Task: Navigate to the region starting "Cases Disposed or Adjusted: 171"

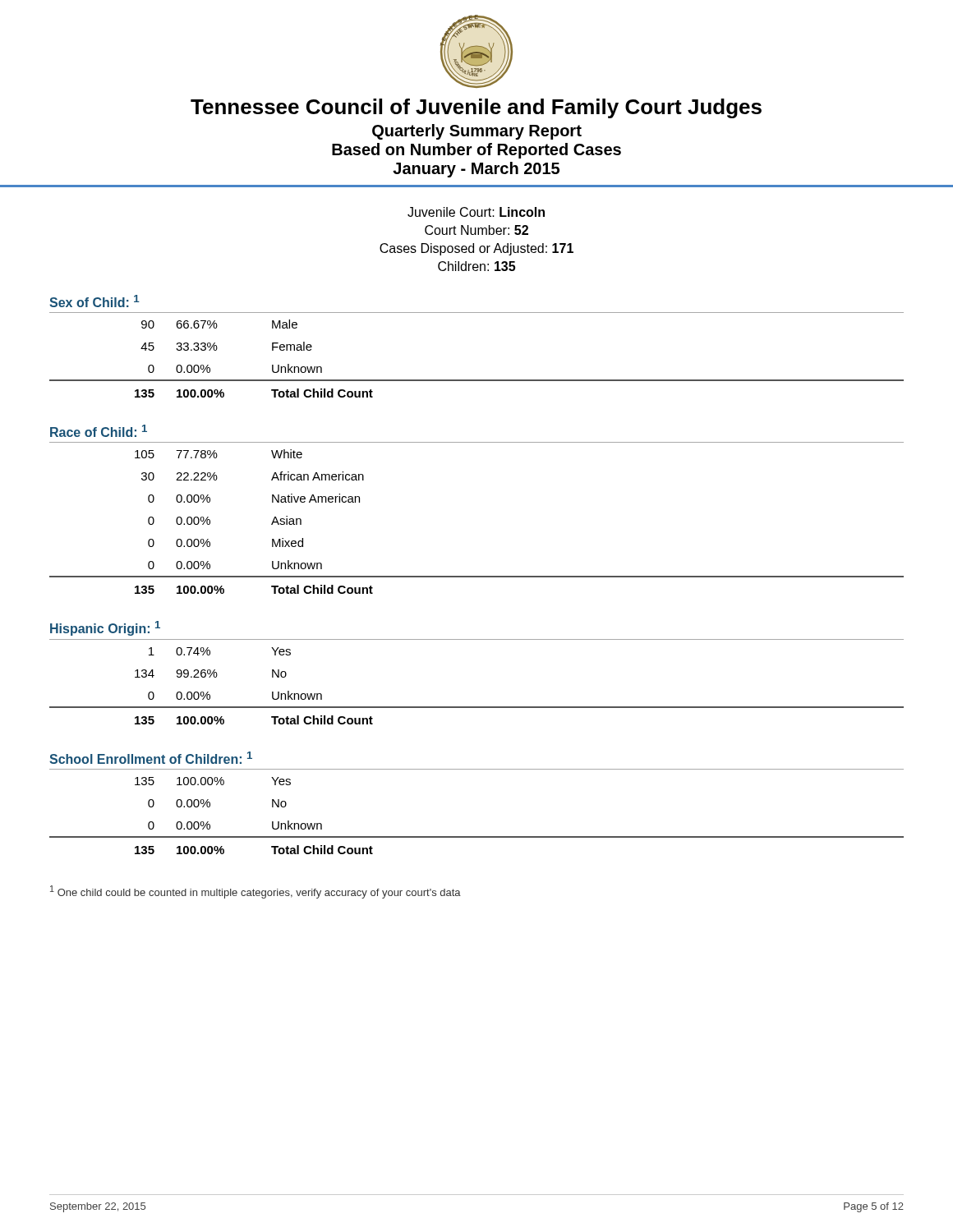Action: click(x=476, y=248)
